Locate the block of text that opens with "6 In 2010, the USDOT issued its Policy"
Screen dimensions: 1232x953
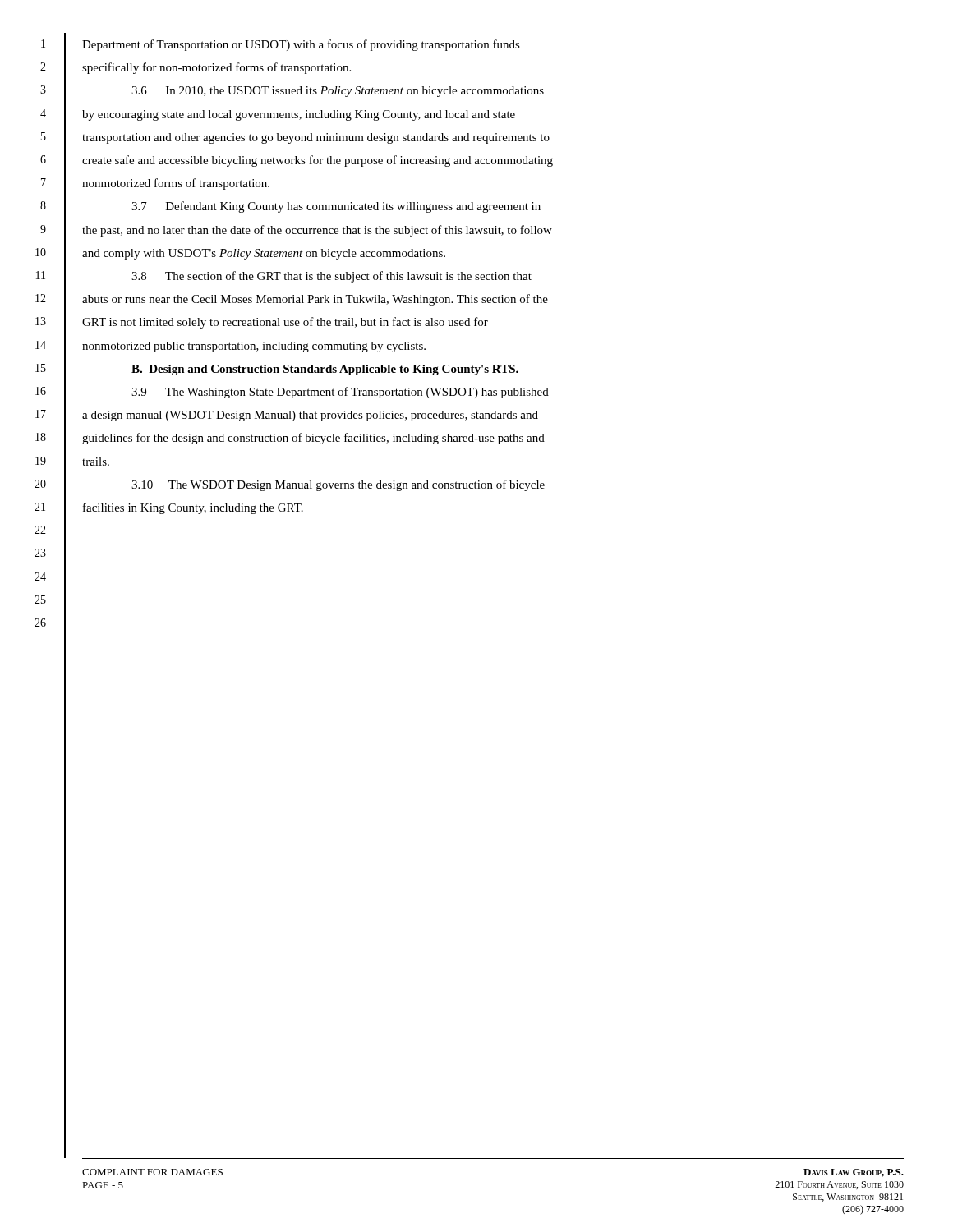(493, 137)
